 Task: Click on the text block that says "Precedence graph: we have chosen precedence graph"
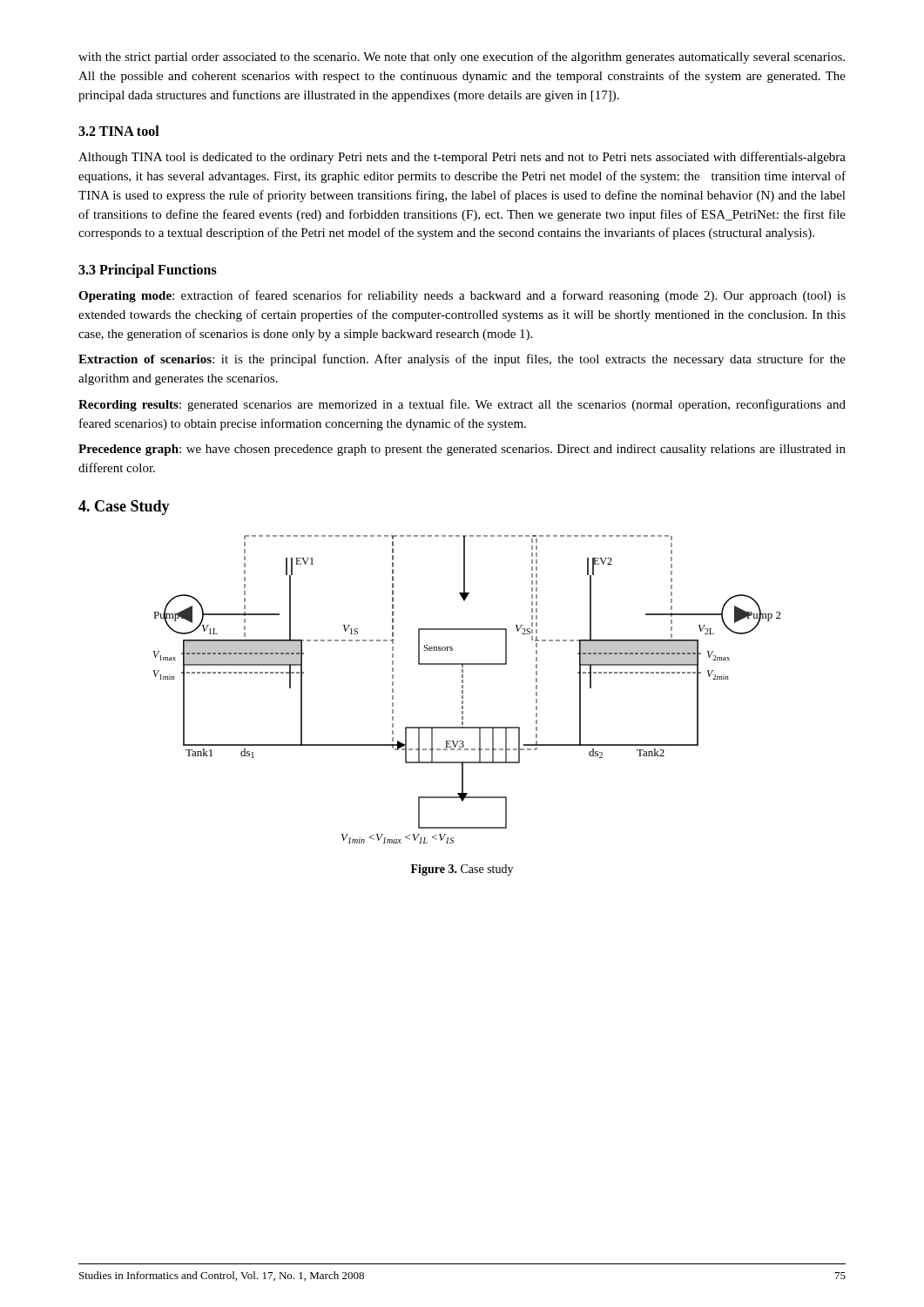click(462, 458)
